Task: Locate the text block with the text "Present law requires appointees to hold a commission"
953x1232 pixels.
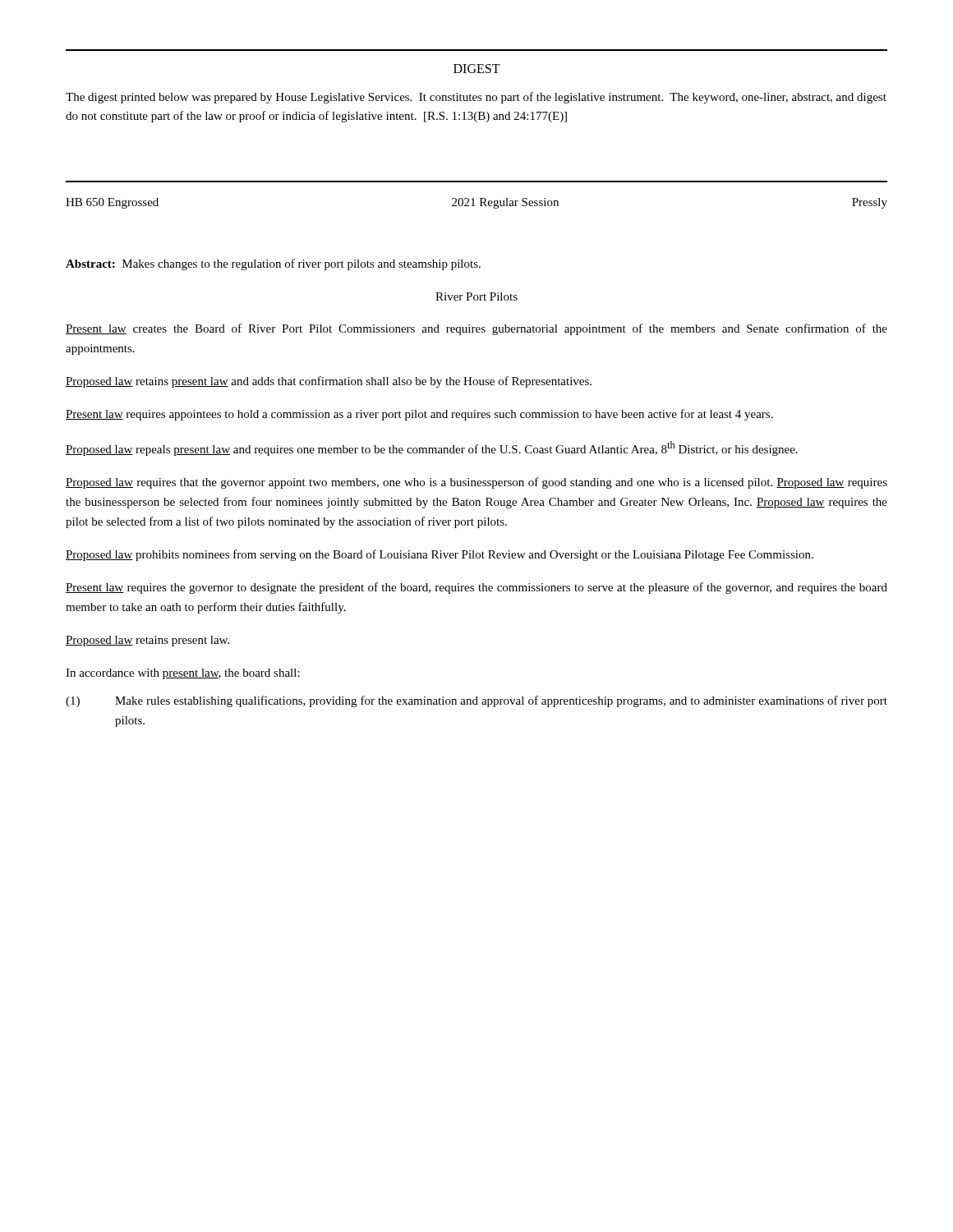Action: (x=420, y=414)
